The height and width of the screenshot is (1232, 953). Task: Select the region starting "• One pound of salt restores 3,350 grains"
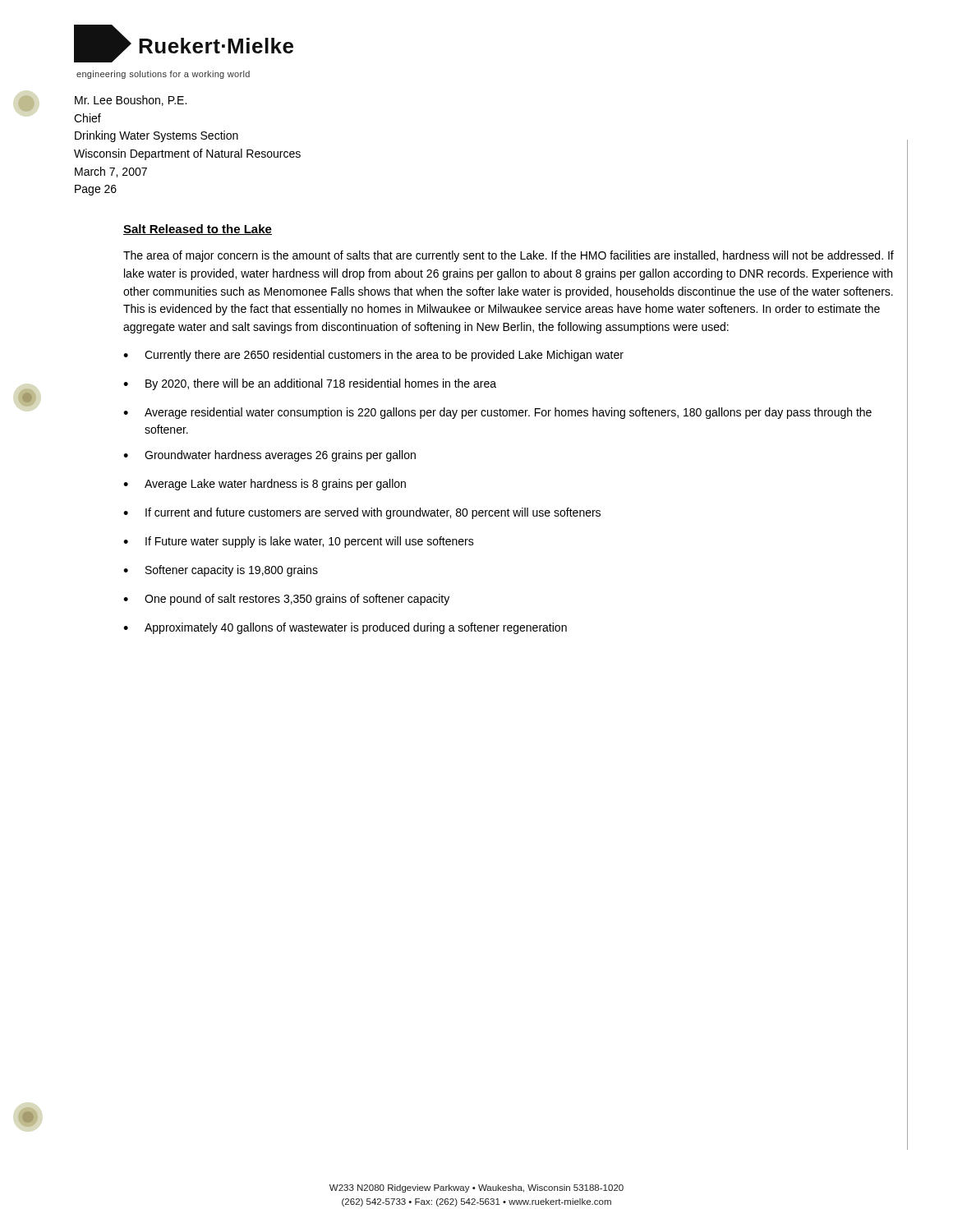click(286, 600)
